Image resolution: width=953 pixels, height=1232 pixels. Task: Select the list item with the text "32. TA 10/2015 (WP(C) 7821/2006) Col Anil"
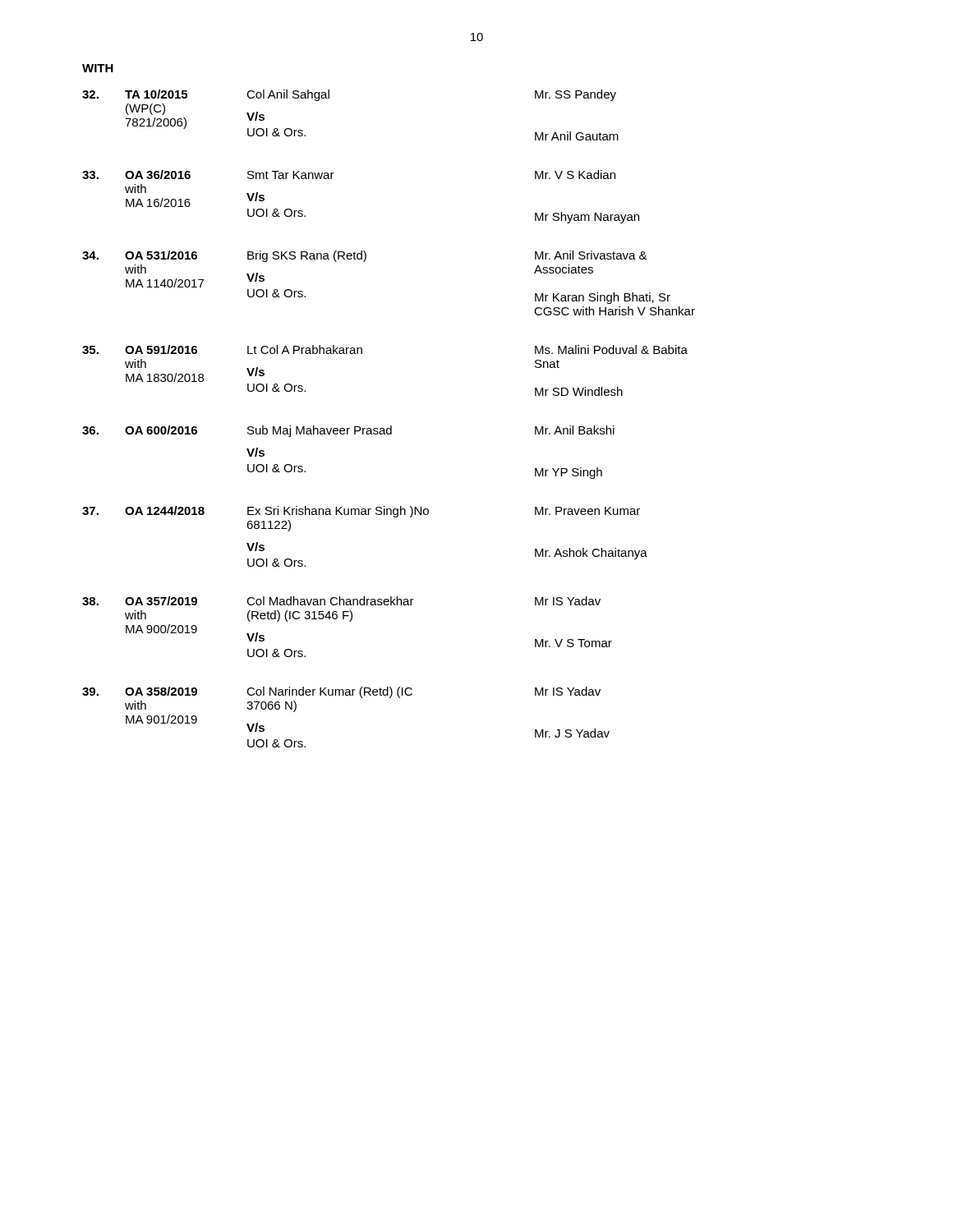(x=155, y=95)
